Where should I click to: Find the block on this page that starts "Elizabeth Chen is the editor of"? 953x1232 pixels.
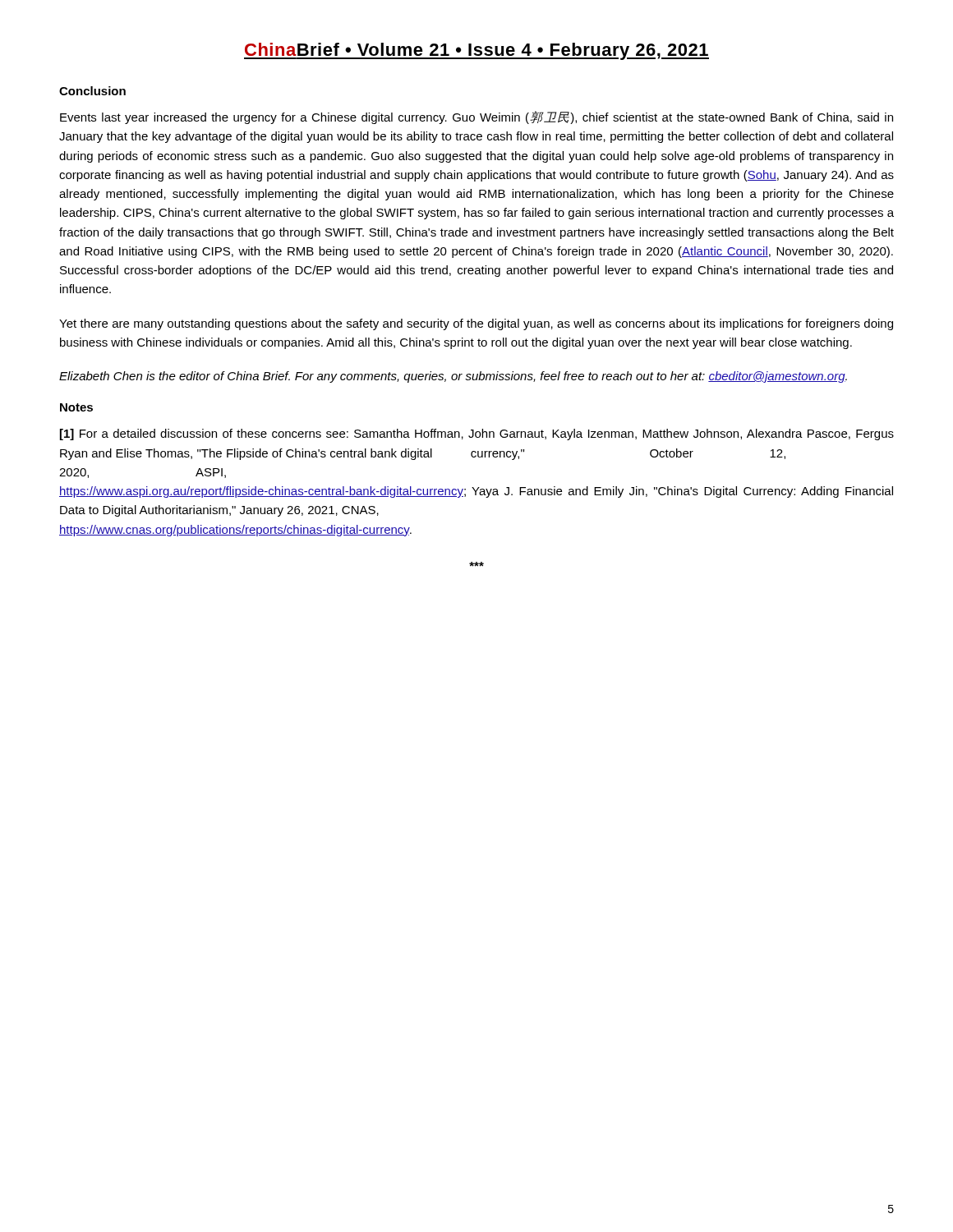[454, 376]
